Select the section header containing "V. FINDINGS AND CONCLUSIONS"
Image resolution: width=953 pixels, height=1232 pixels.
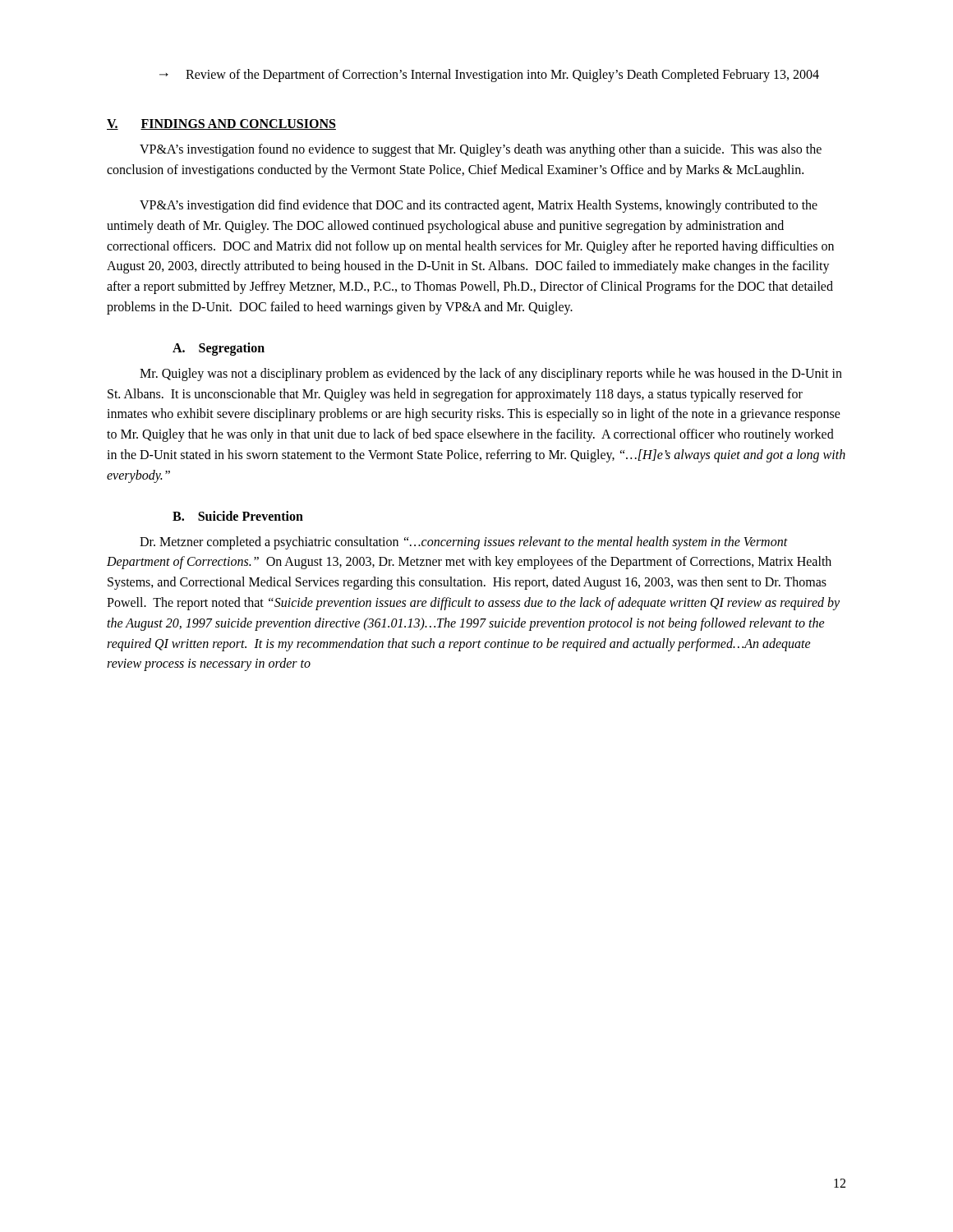tap(221, 124)
